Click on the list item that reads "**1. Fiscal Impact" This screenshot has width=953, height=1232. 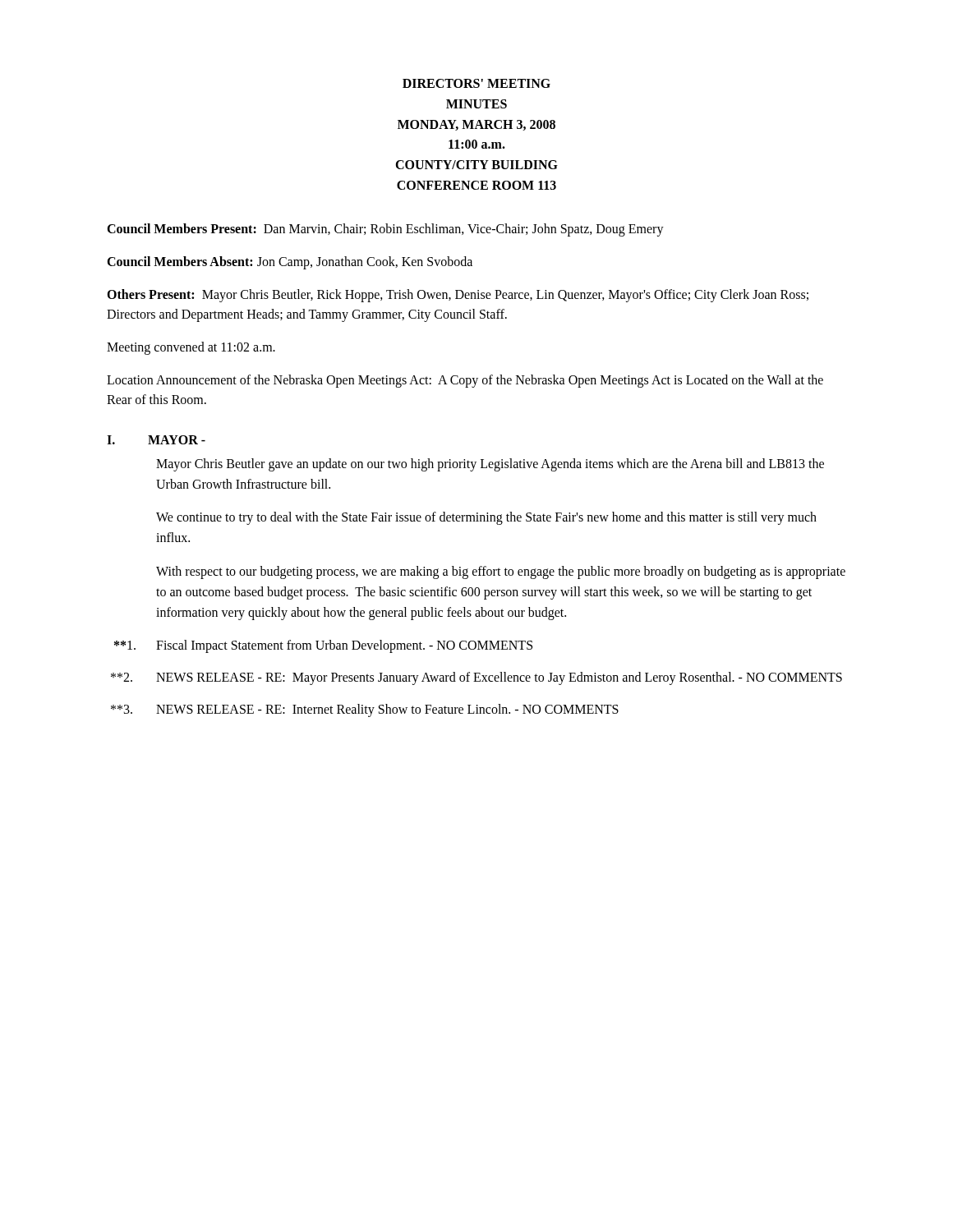point(476,646)
